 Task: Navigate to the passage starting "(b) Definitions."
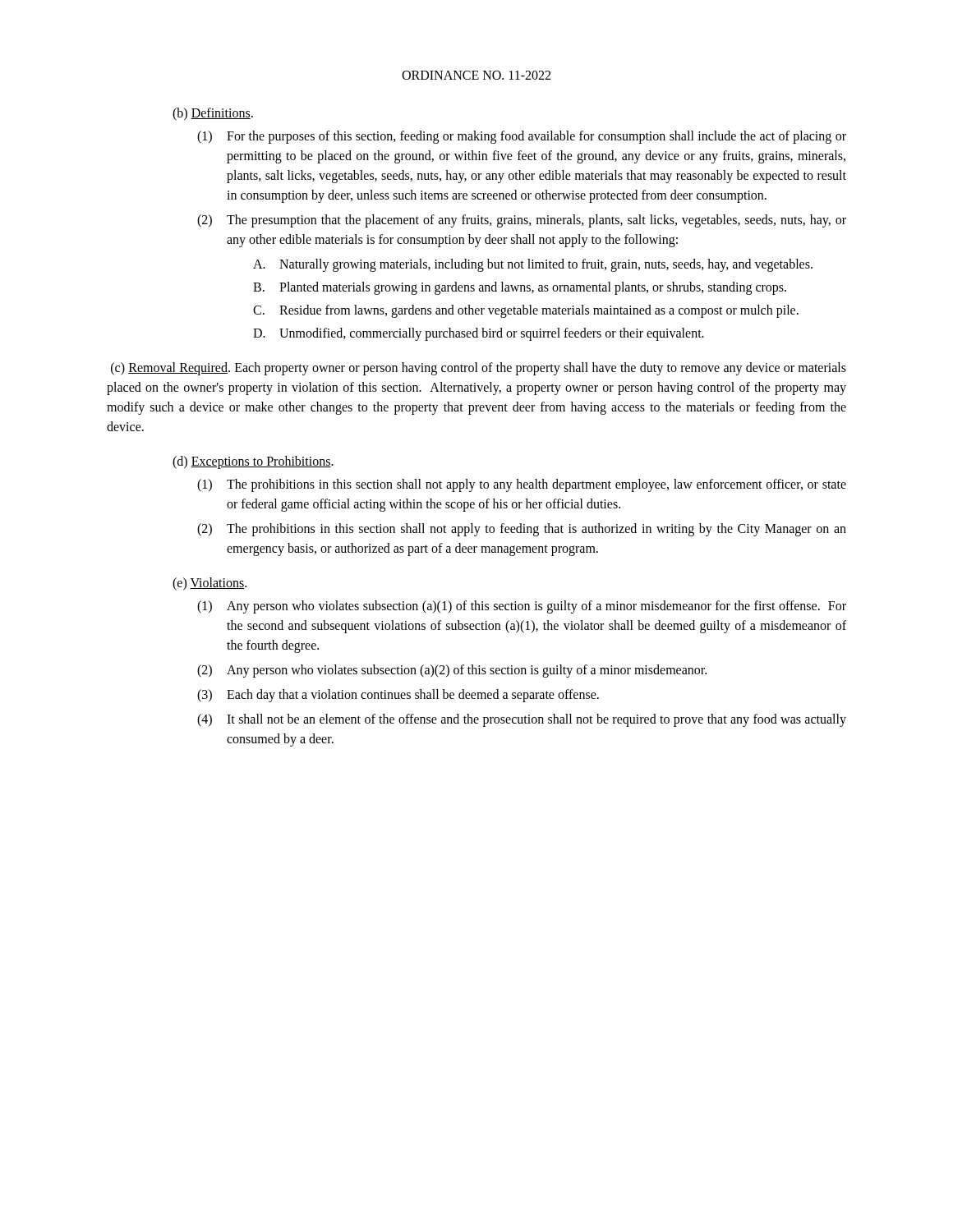(213, 113)
